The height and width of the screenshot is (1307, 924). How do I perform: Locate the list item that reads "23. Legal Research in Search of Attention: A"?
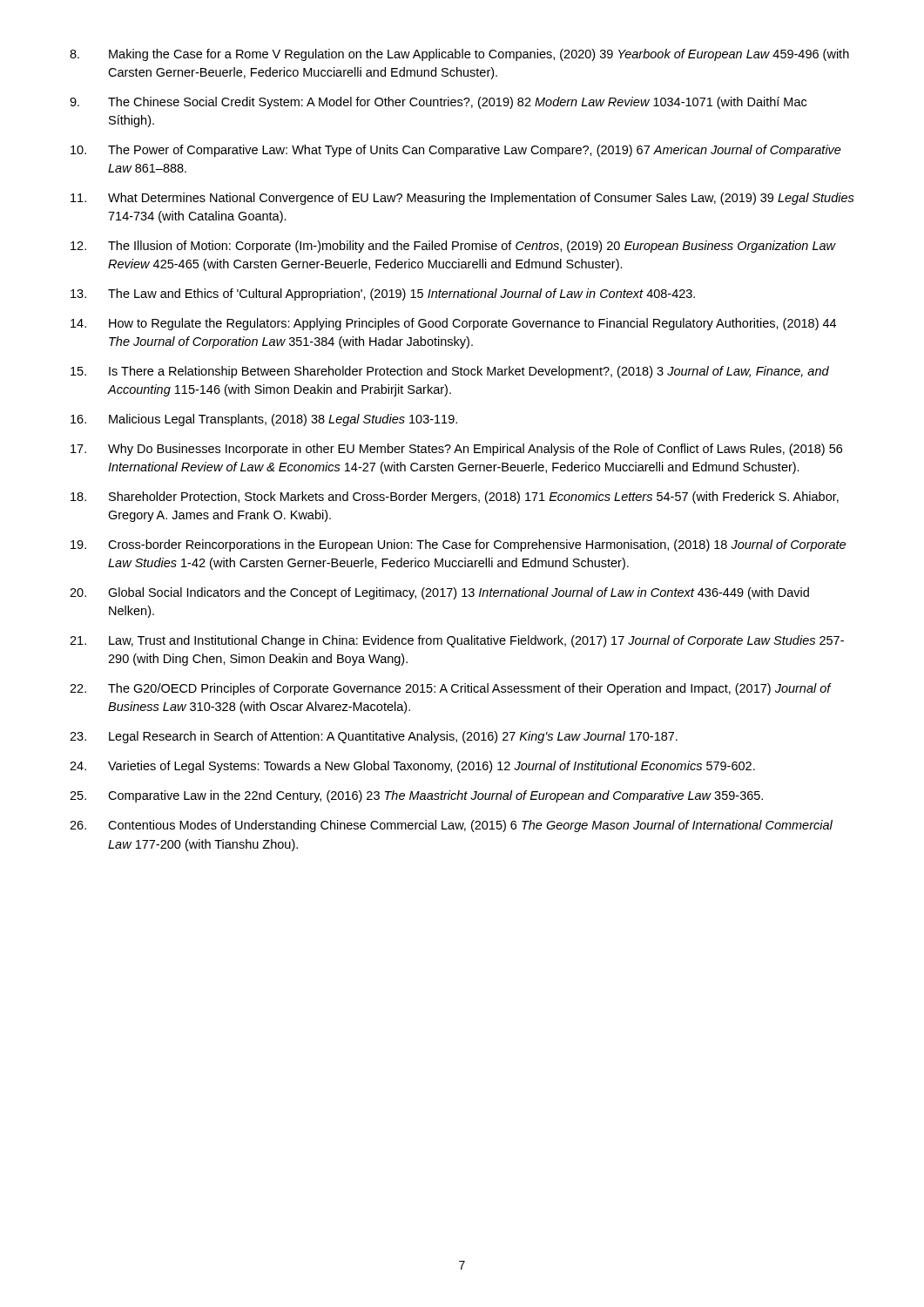[462, 737]
